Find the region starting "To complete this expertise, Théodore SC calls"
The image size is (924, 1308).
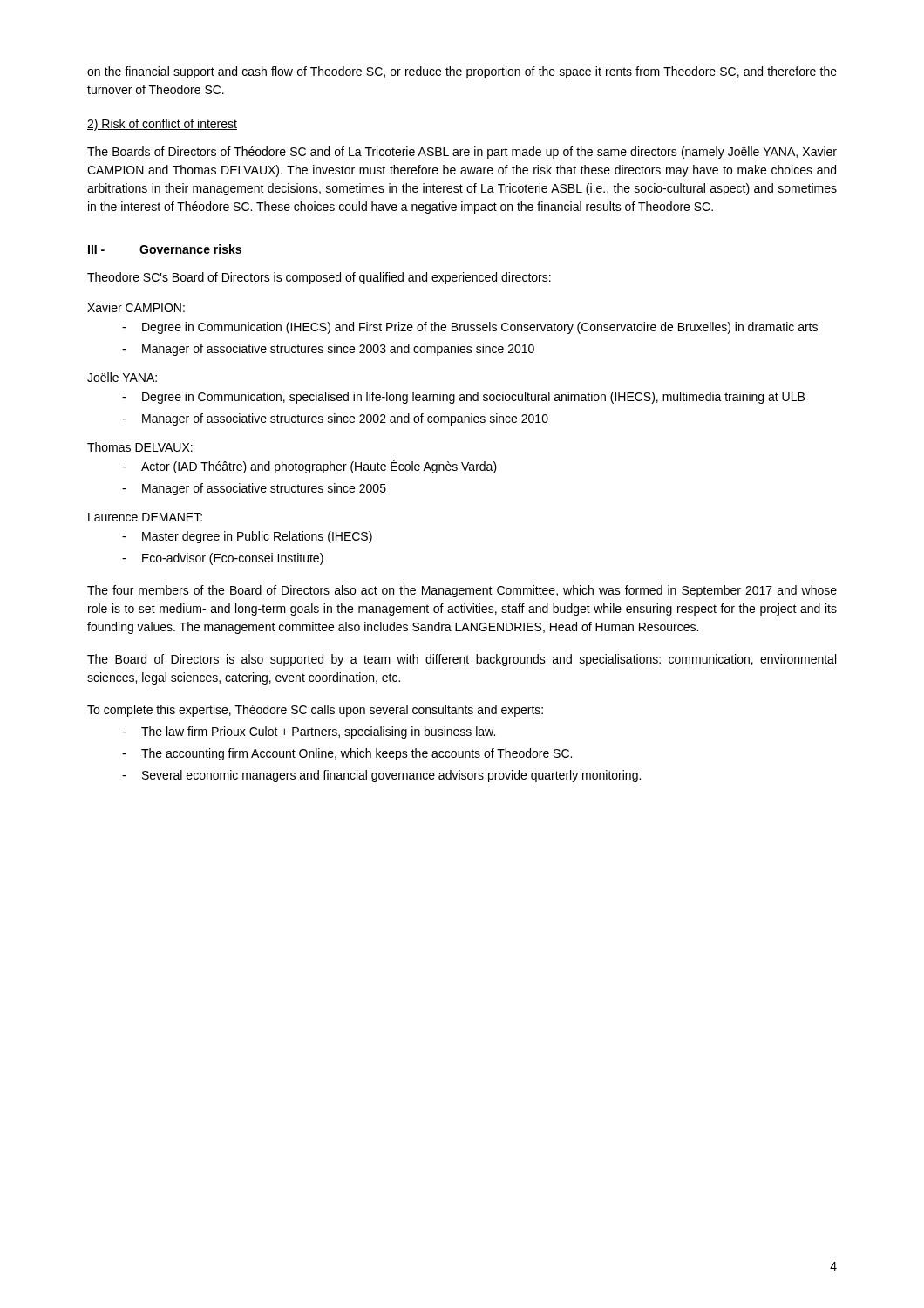(x=316, y=710)
